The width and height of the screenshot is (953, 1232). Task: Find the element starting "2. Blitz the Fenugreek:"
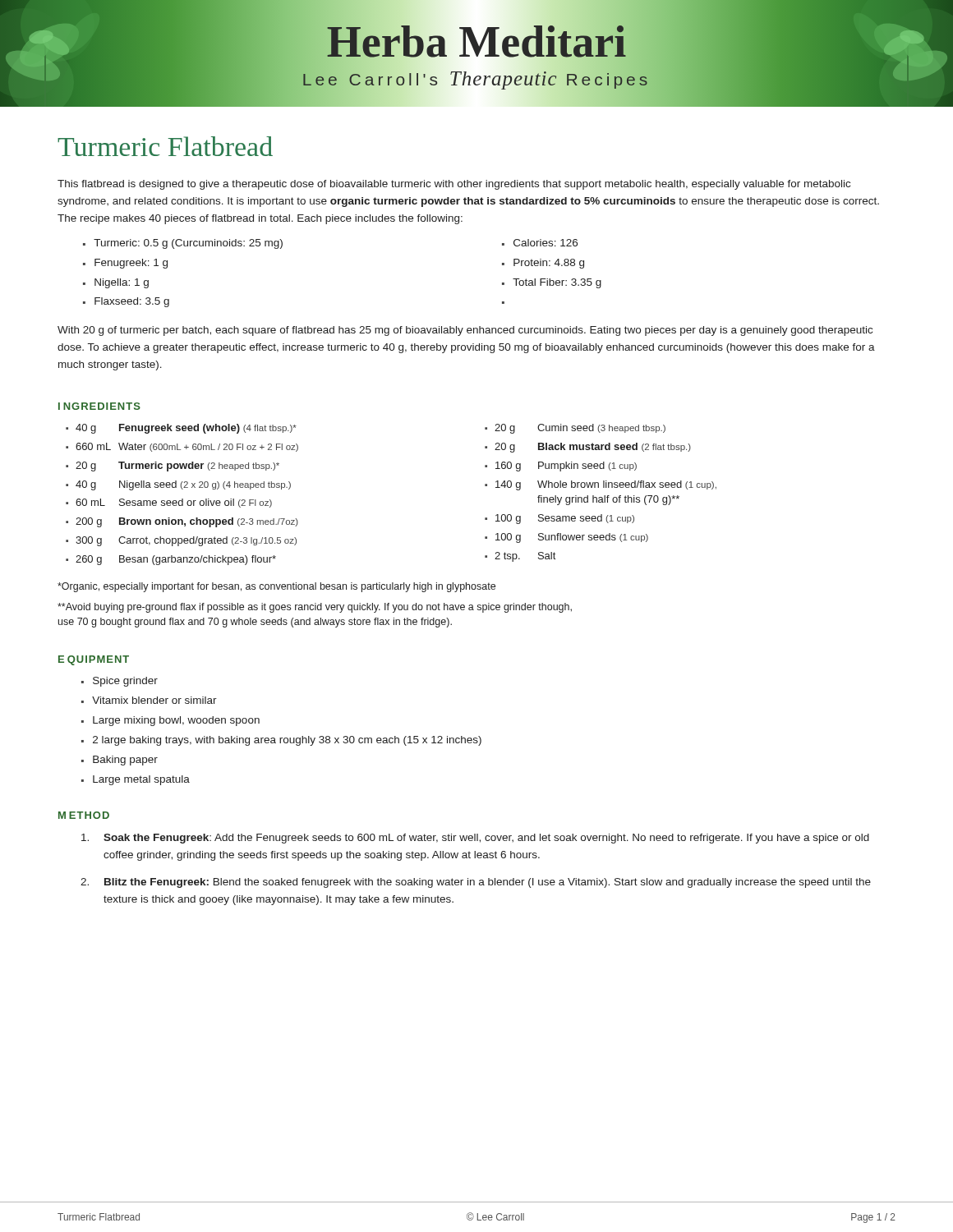tap(488, 891)
